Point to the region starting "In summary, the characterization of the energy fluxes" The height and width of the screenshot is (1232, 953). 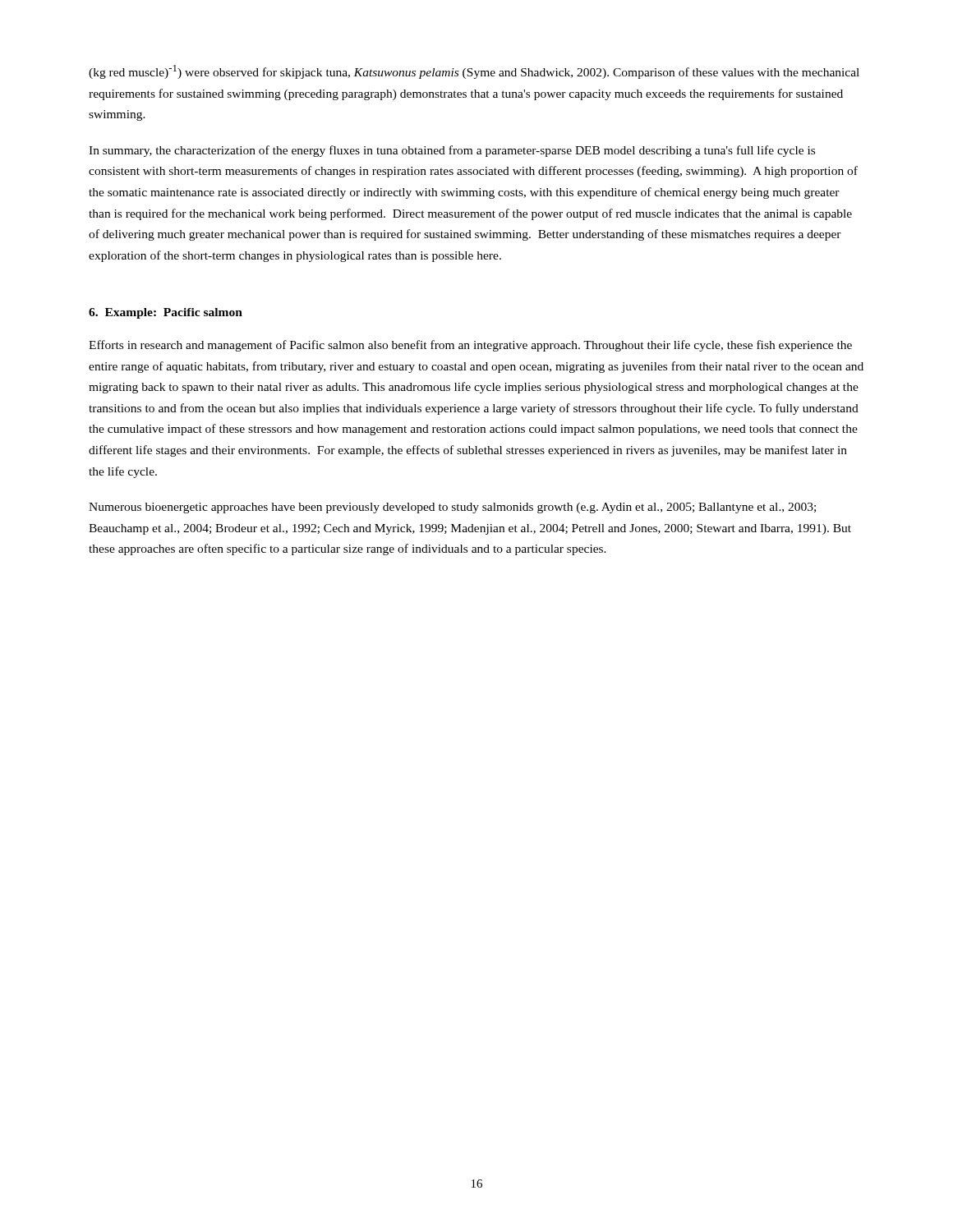point(473,202)
